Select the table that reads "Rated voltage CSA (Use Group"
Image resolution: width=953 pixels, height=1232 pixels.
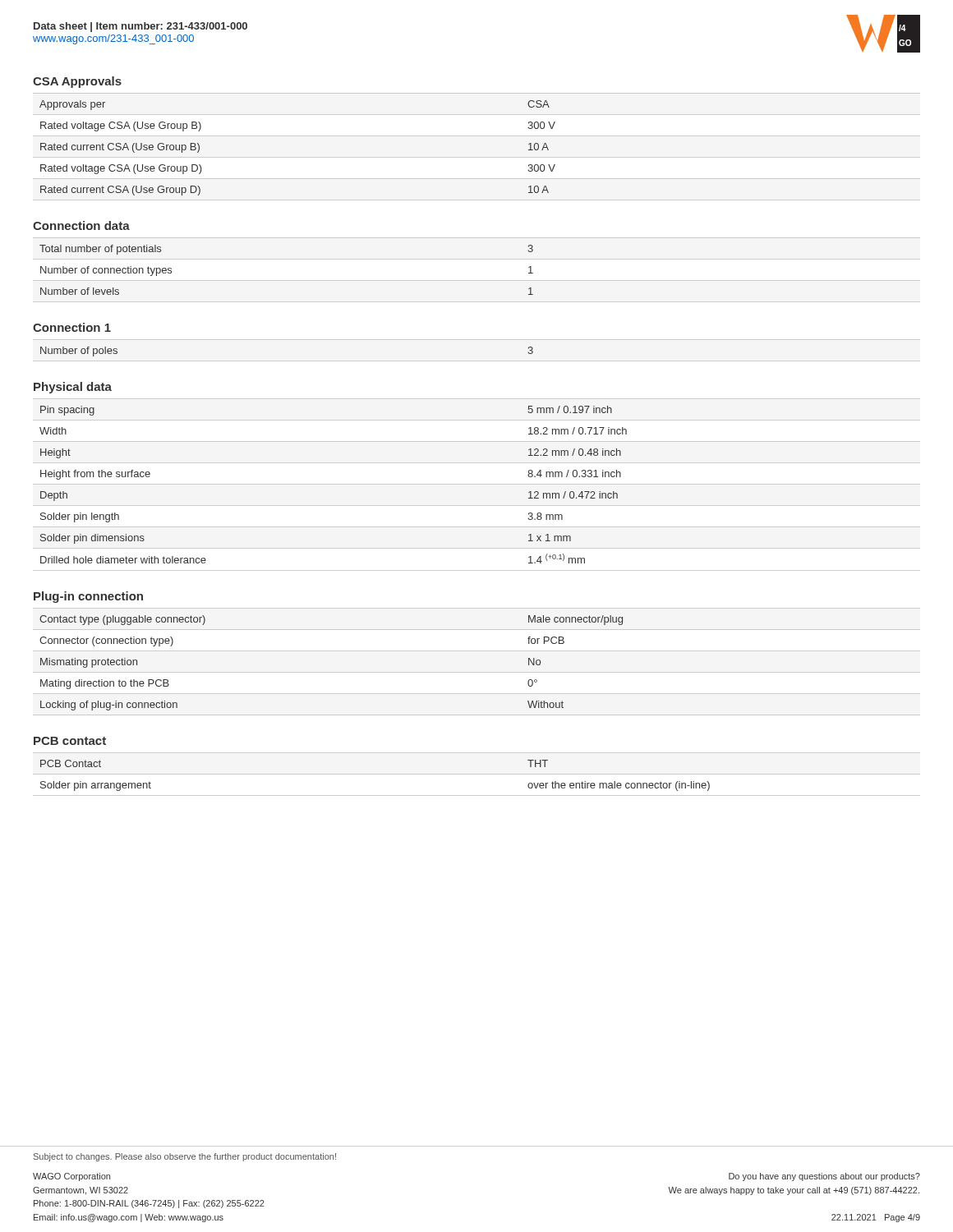click(x=476, y=147)
